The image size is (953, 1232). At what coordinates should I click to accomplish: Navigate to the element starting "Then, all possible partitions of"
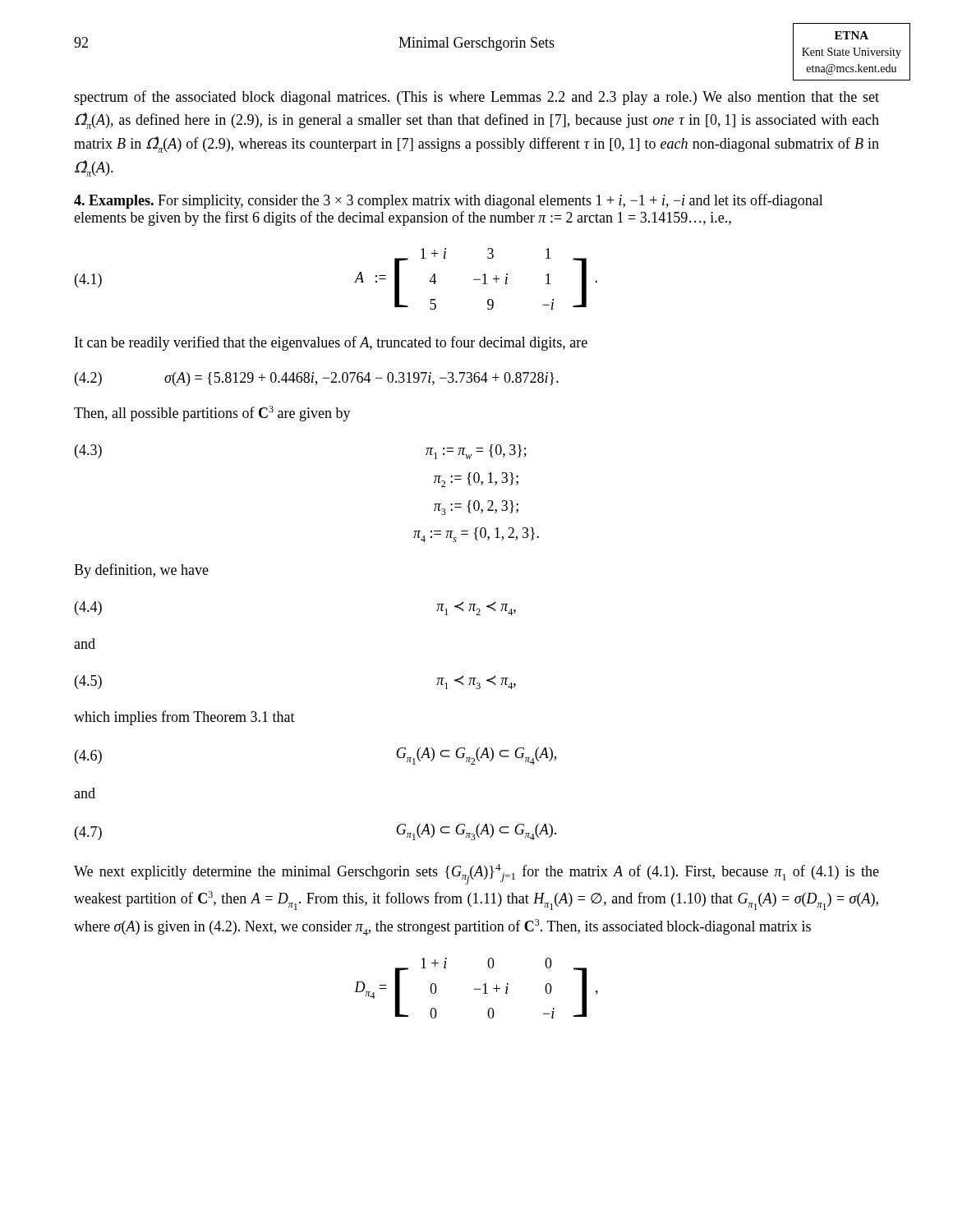(x=212, y=414)
